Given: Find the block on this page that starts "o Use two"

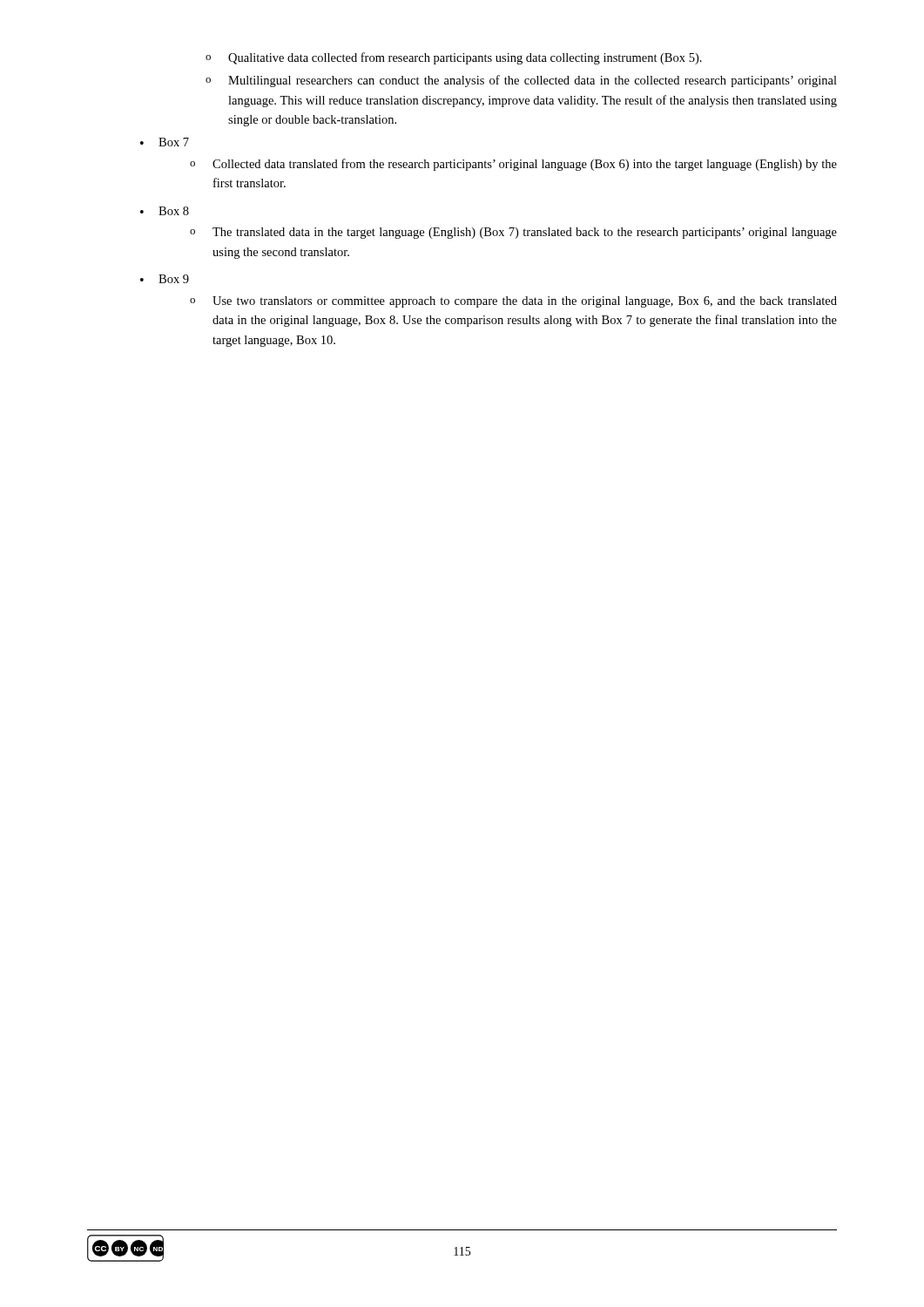Looking at the screenshot, I should (x=511, y=320).
